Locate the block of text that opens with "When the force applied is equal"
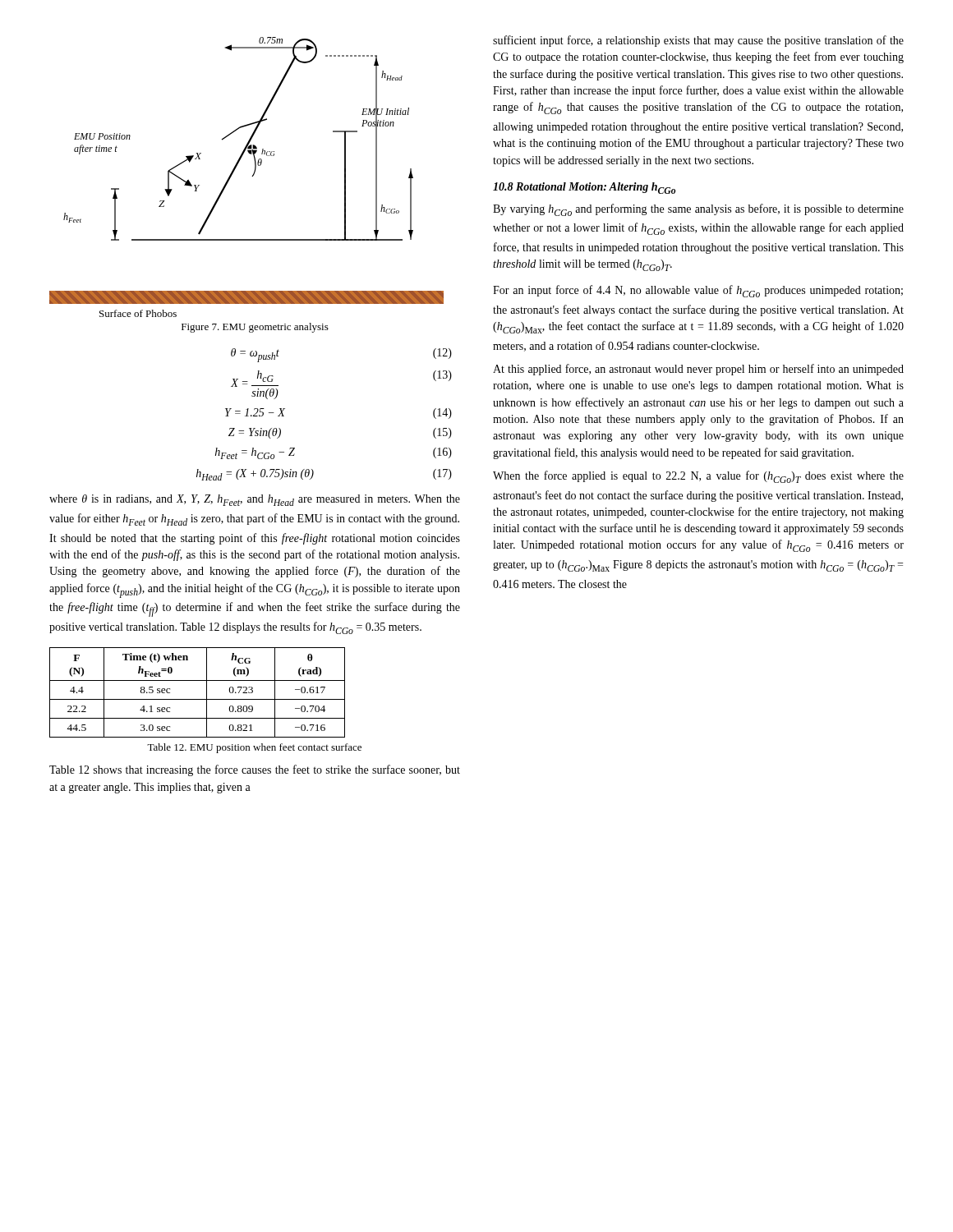Screen dimensions: 1232x953 point(698,530)
